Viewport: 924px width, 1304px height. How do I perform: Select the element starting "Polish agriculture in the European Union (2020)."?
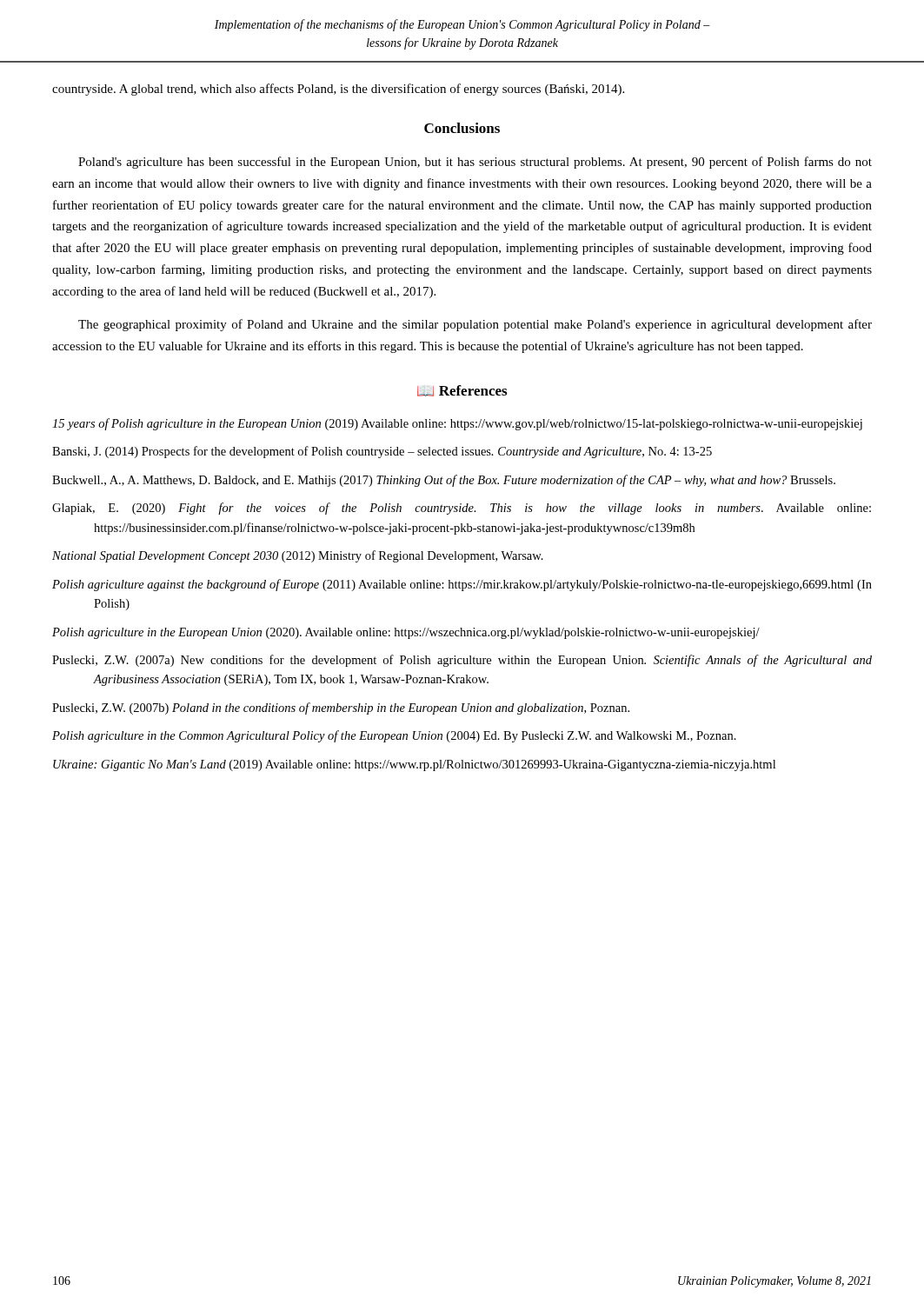[x=406, y=632]
